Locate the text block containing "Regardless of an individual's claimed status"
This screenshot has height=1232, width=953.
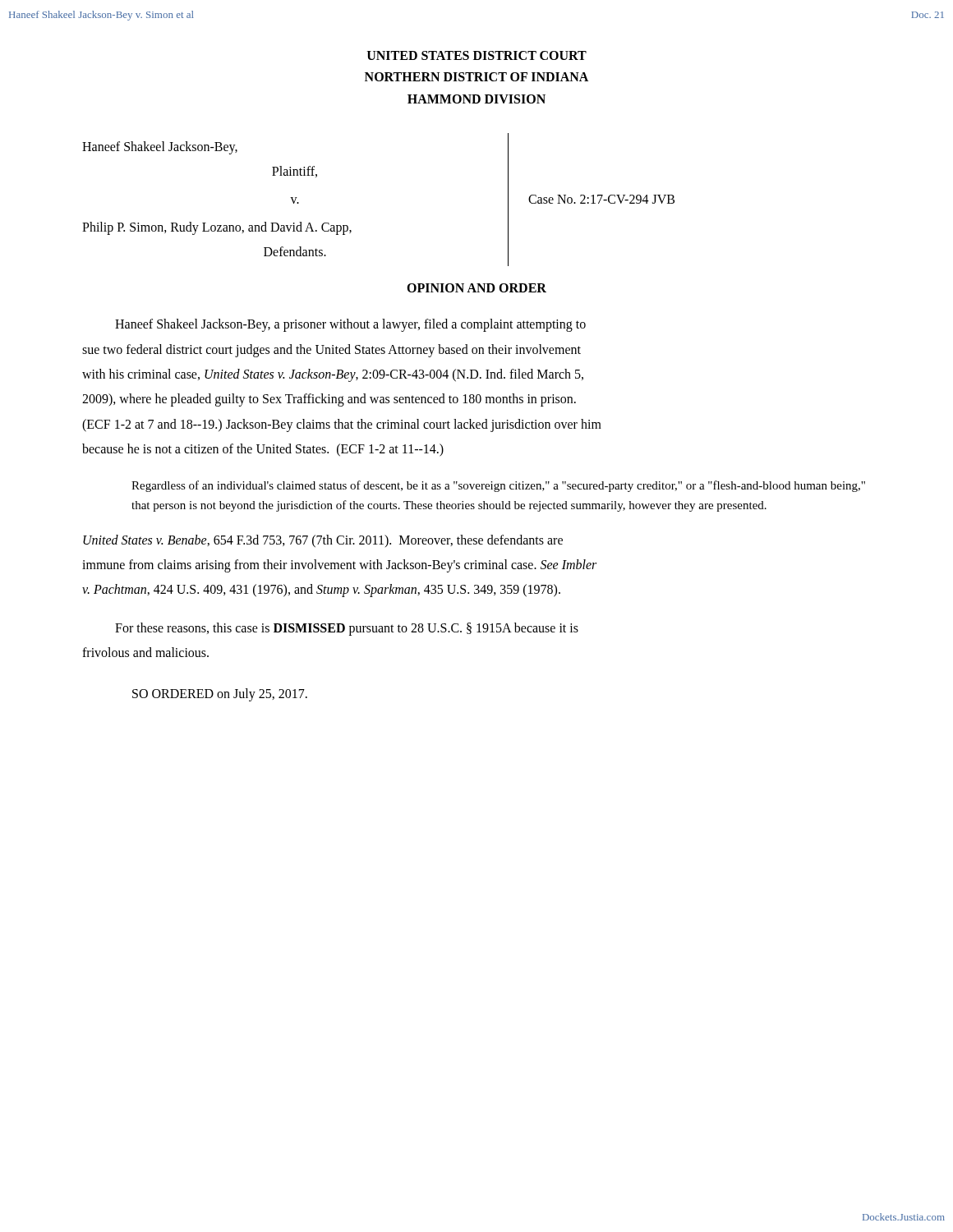point(499,495)
